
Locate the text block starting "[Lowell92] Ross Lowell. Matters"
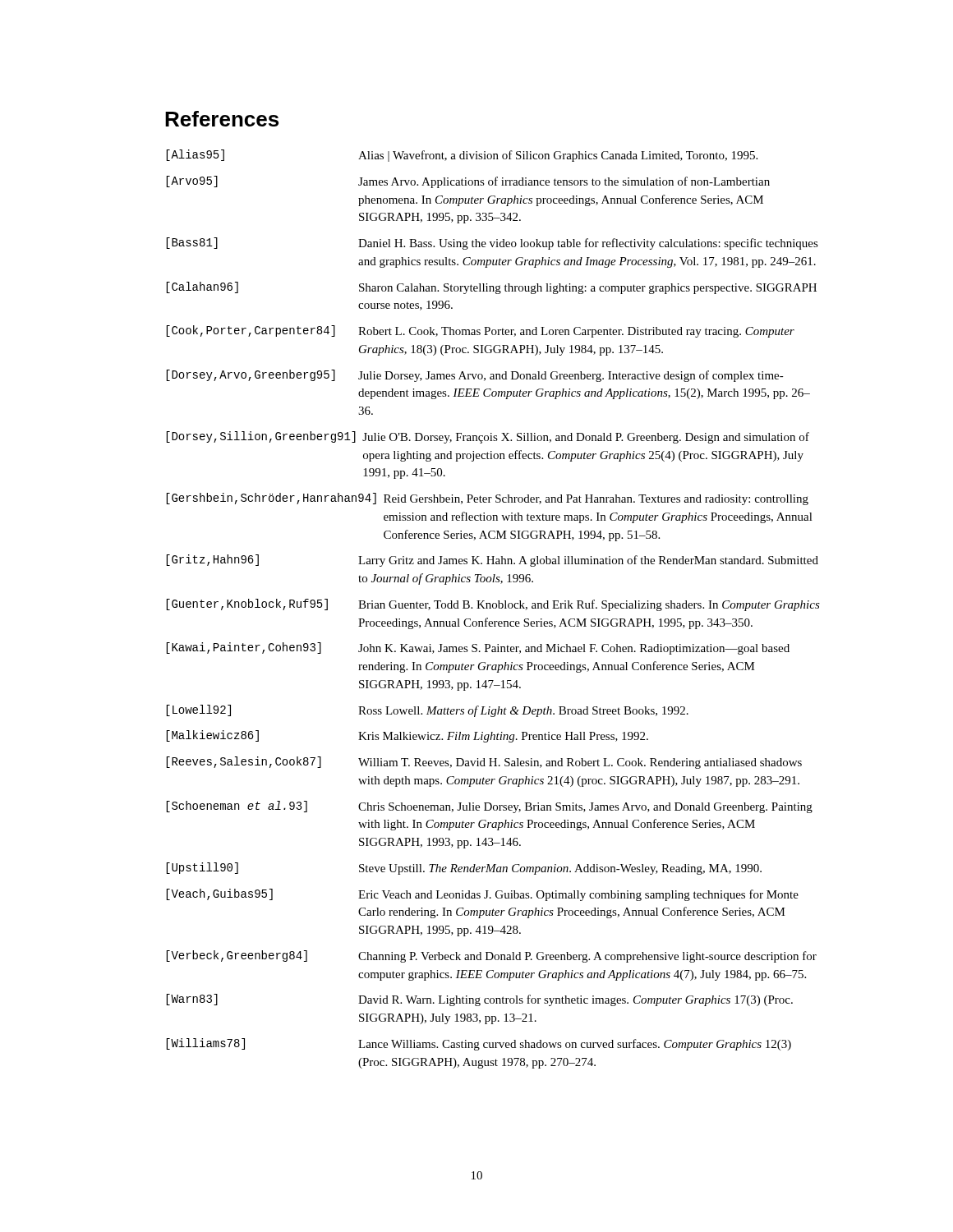[x=493, y=711]
